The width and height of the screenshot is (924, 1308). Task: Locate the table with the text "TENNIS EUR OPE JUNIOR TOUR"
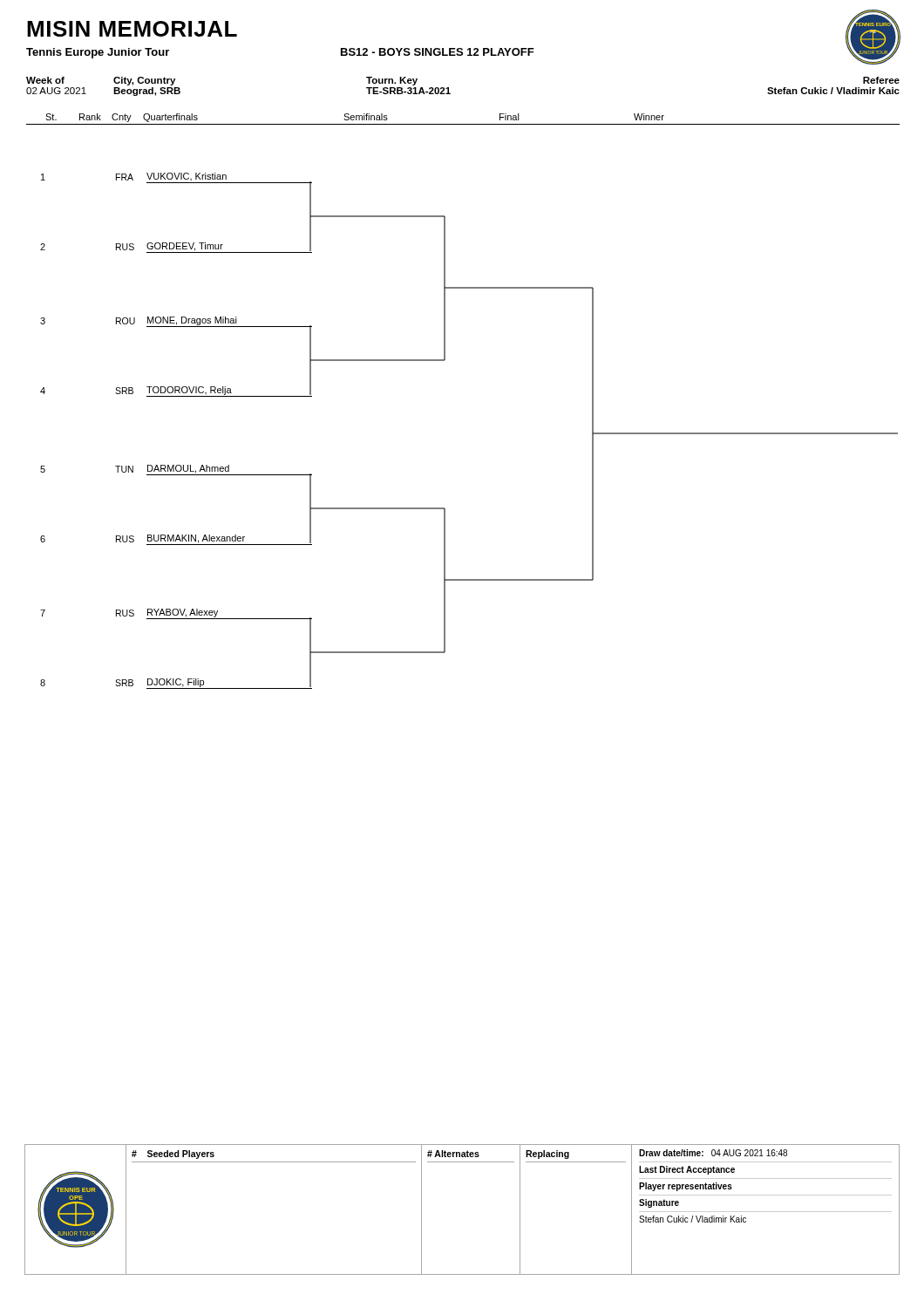(462, 1210)
